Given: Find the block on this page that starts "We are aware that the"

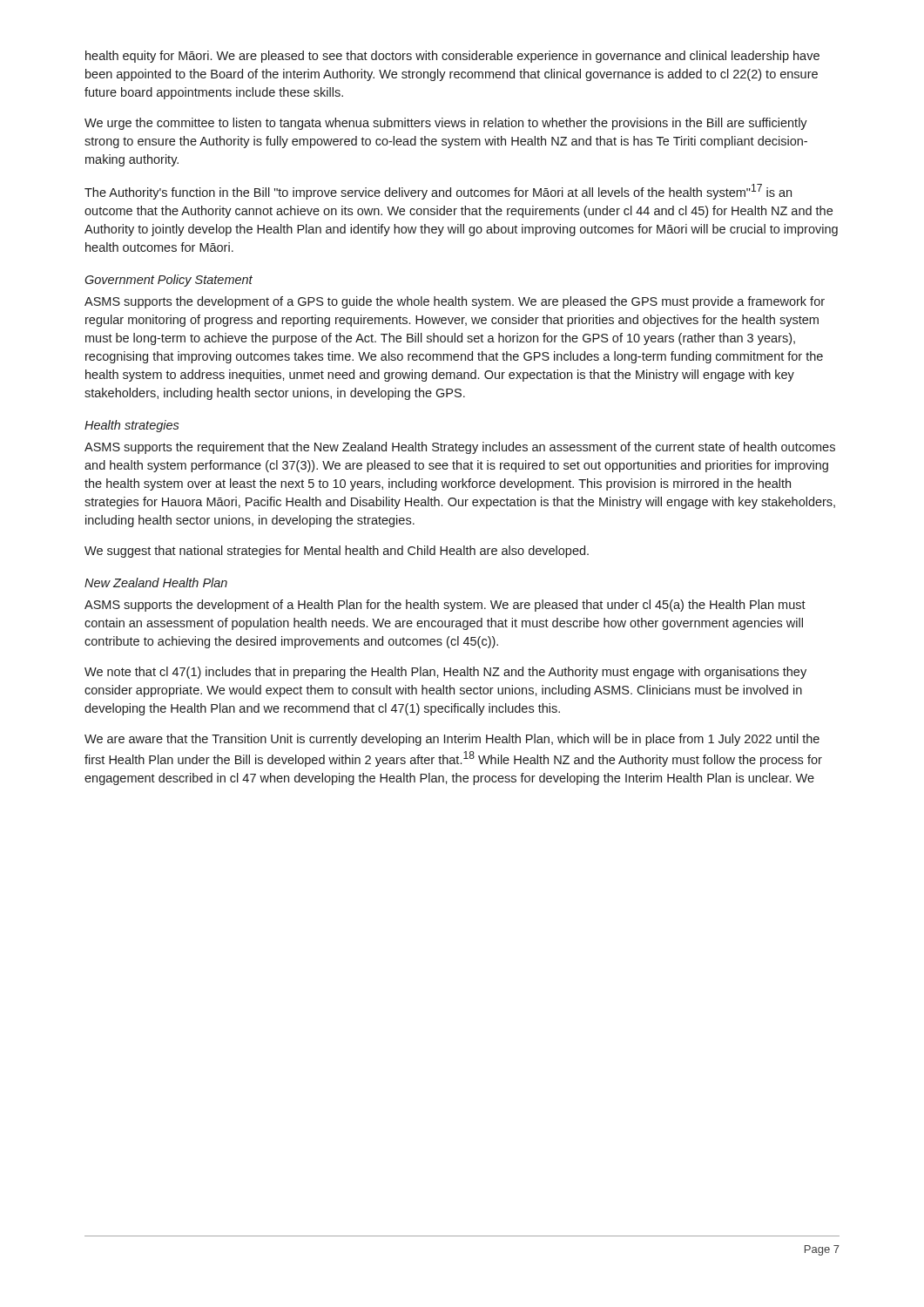Looking at the screenshot, I should pyautogui.click(x=453, y=759).
